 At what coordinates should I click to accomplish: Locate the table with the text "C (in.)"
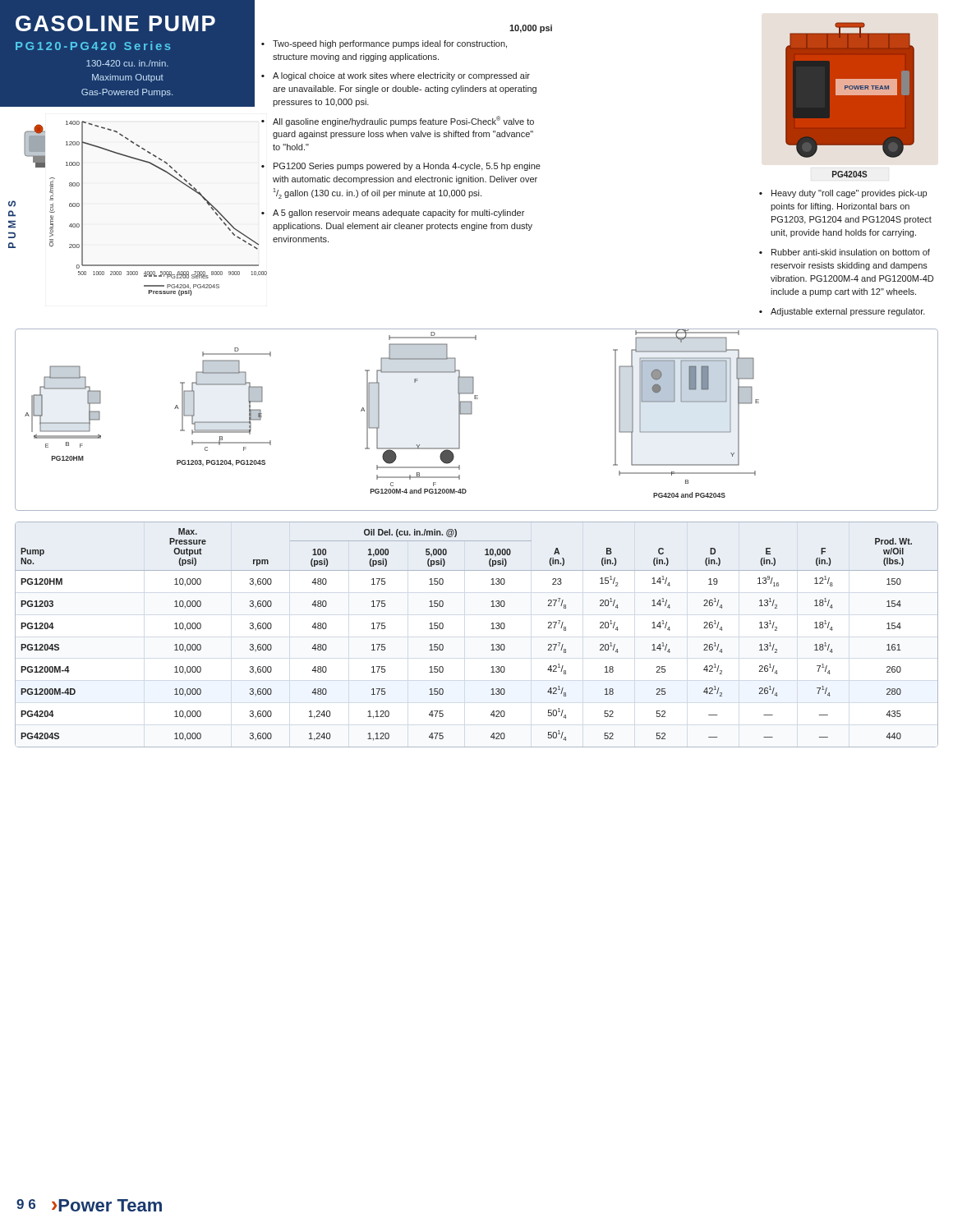point(476,634)
